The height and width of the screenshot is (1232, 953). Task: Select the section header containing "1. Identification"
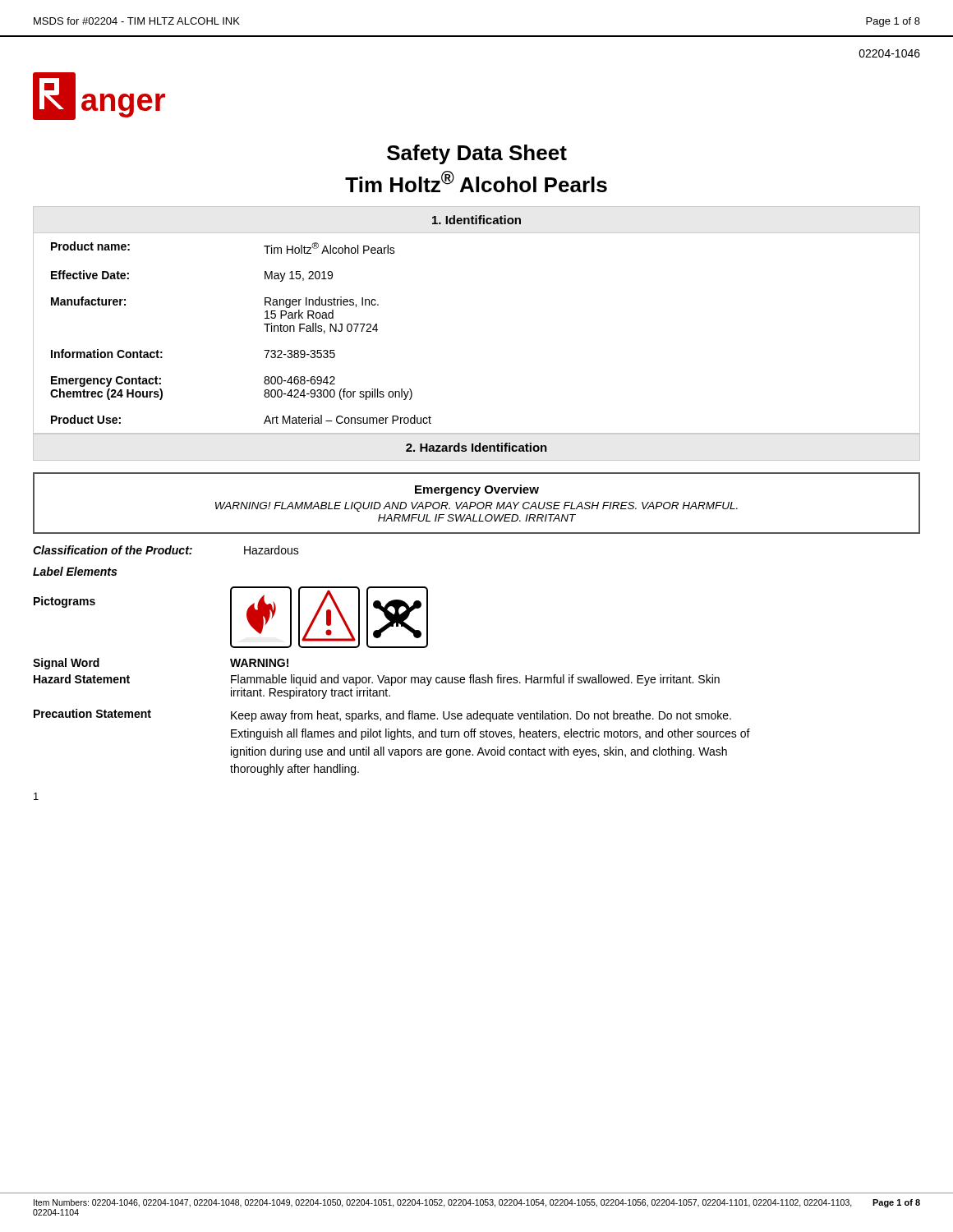pyautogui.click(x=476, y=219)
